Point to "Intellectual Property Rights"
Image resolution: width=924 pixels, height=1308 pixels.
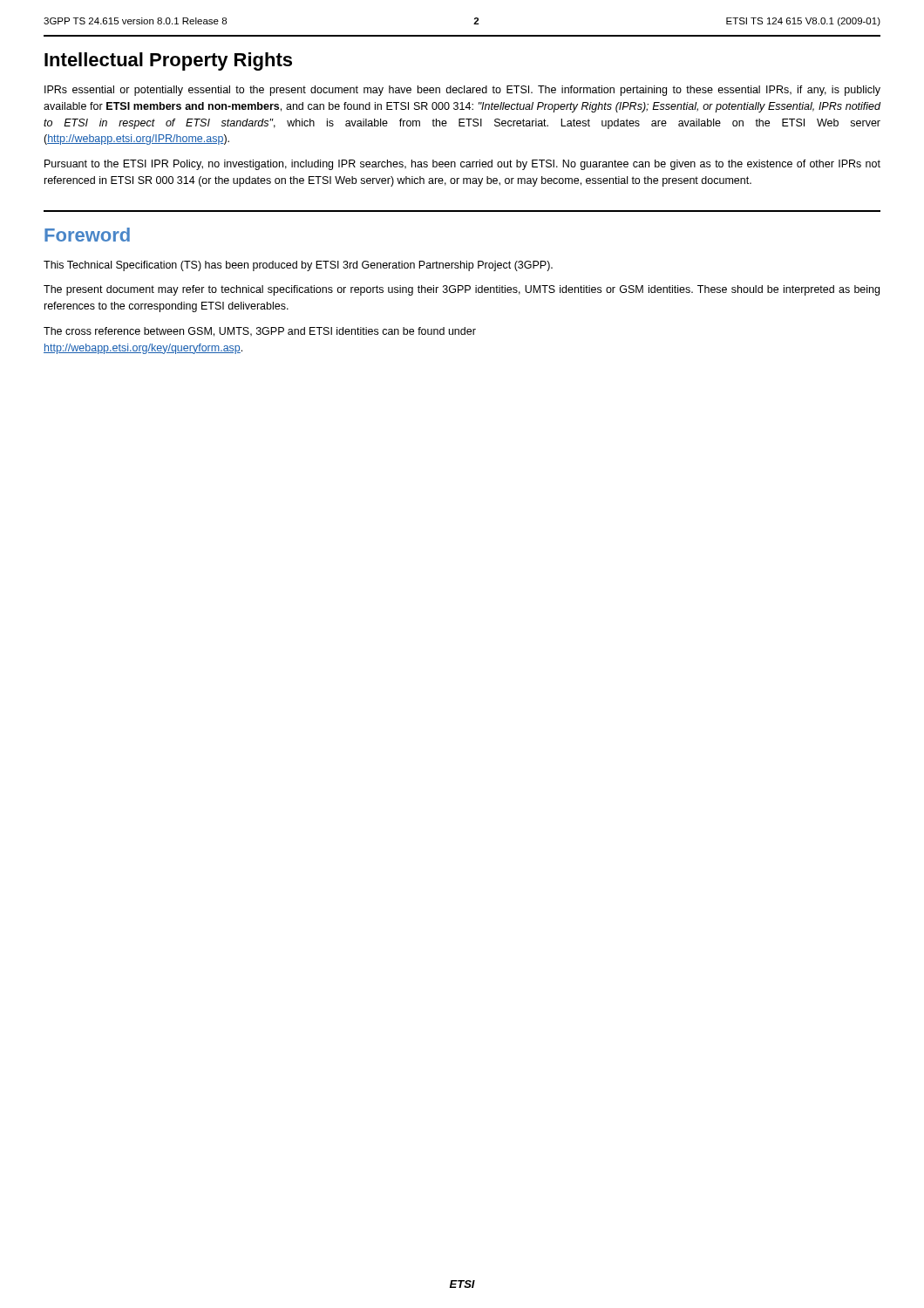coord(168,60)
